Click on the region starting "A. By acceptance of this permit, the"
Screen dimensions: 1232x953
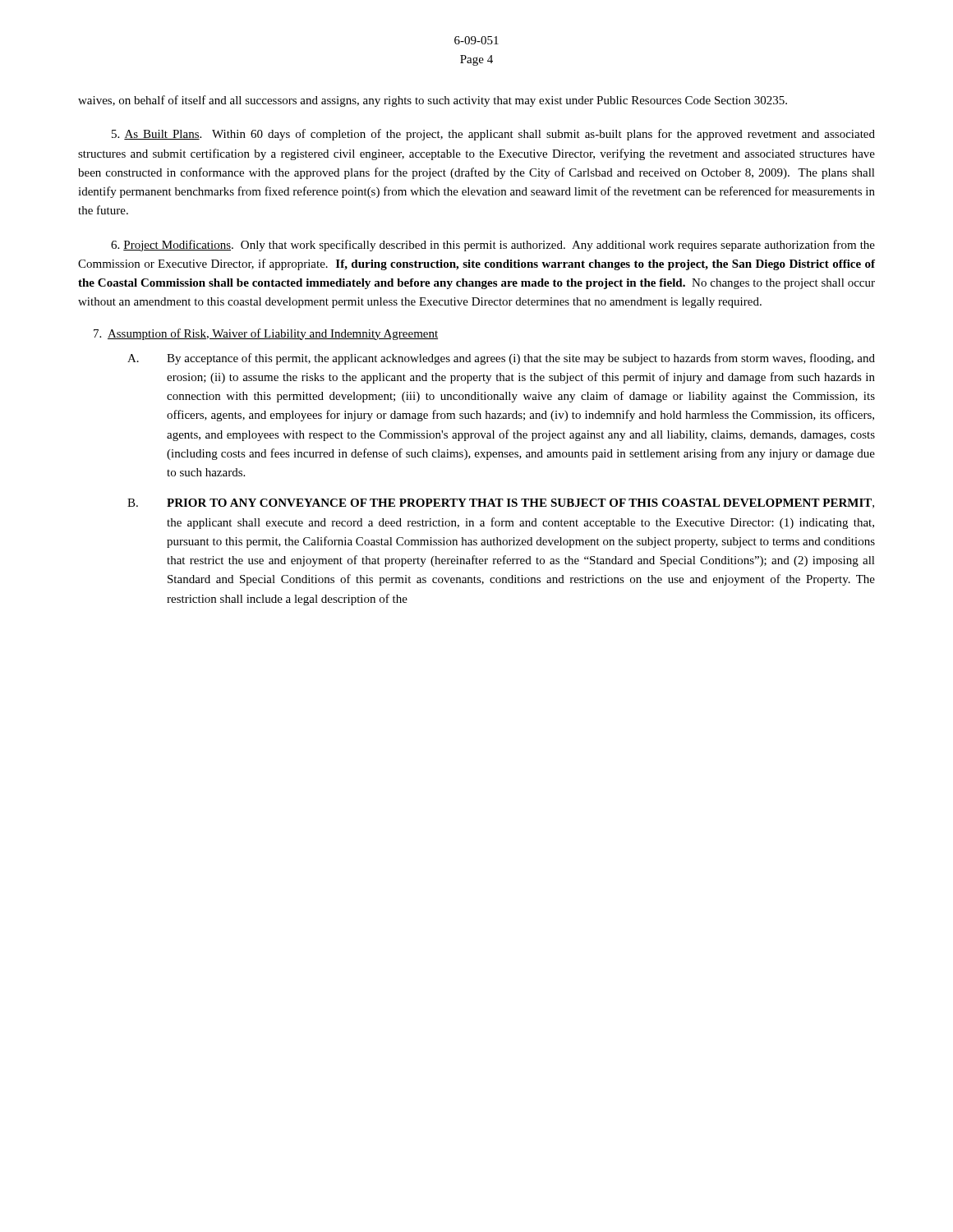tap(501, 415)
